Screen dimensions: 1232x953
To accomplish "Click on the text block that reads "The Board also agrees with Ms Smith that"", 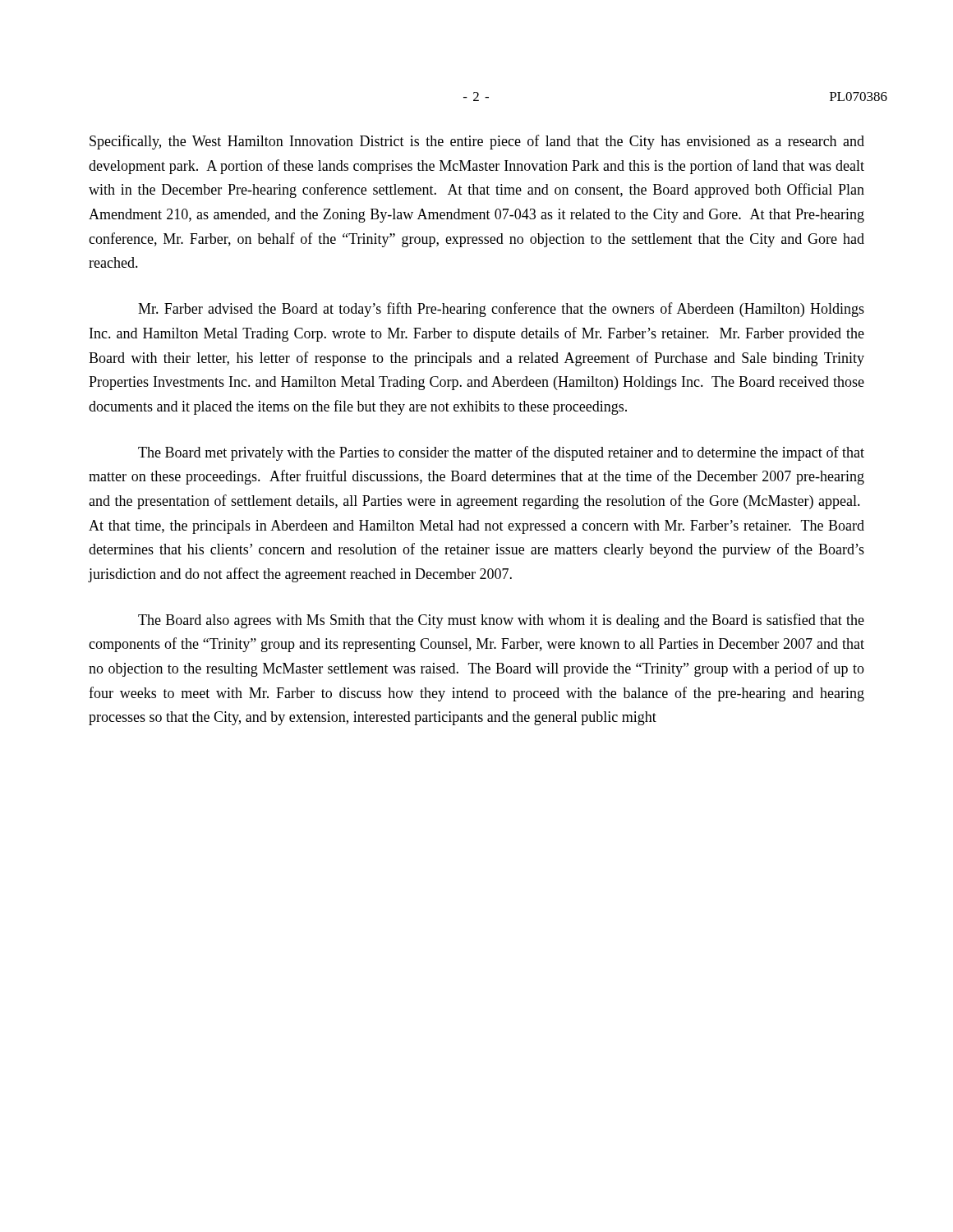I will (476, 669).
